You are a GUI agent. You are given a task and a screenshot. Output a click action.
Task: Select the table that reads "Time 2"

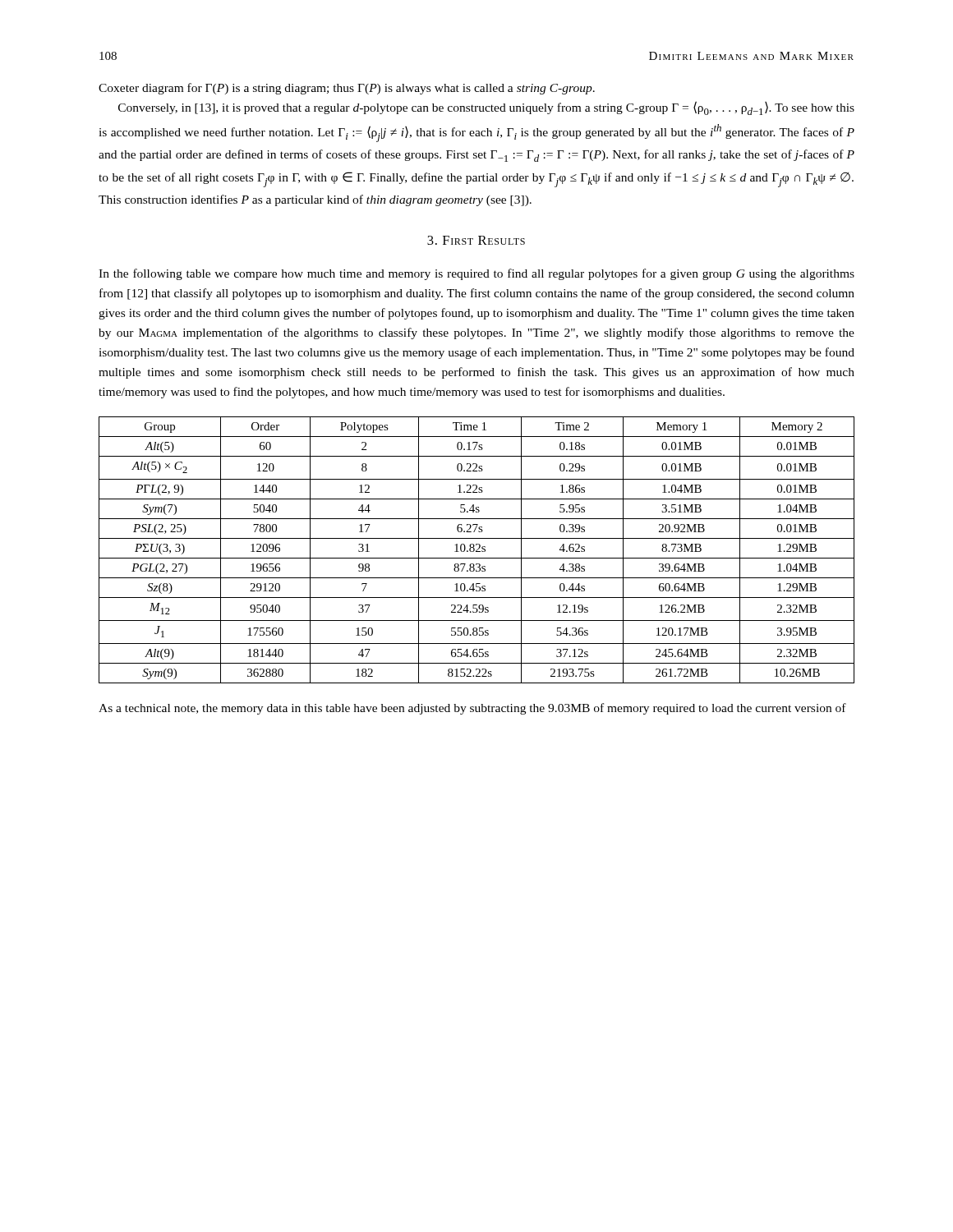(476, 550)
